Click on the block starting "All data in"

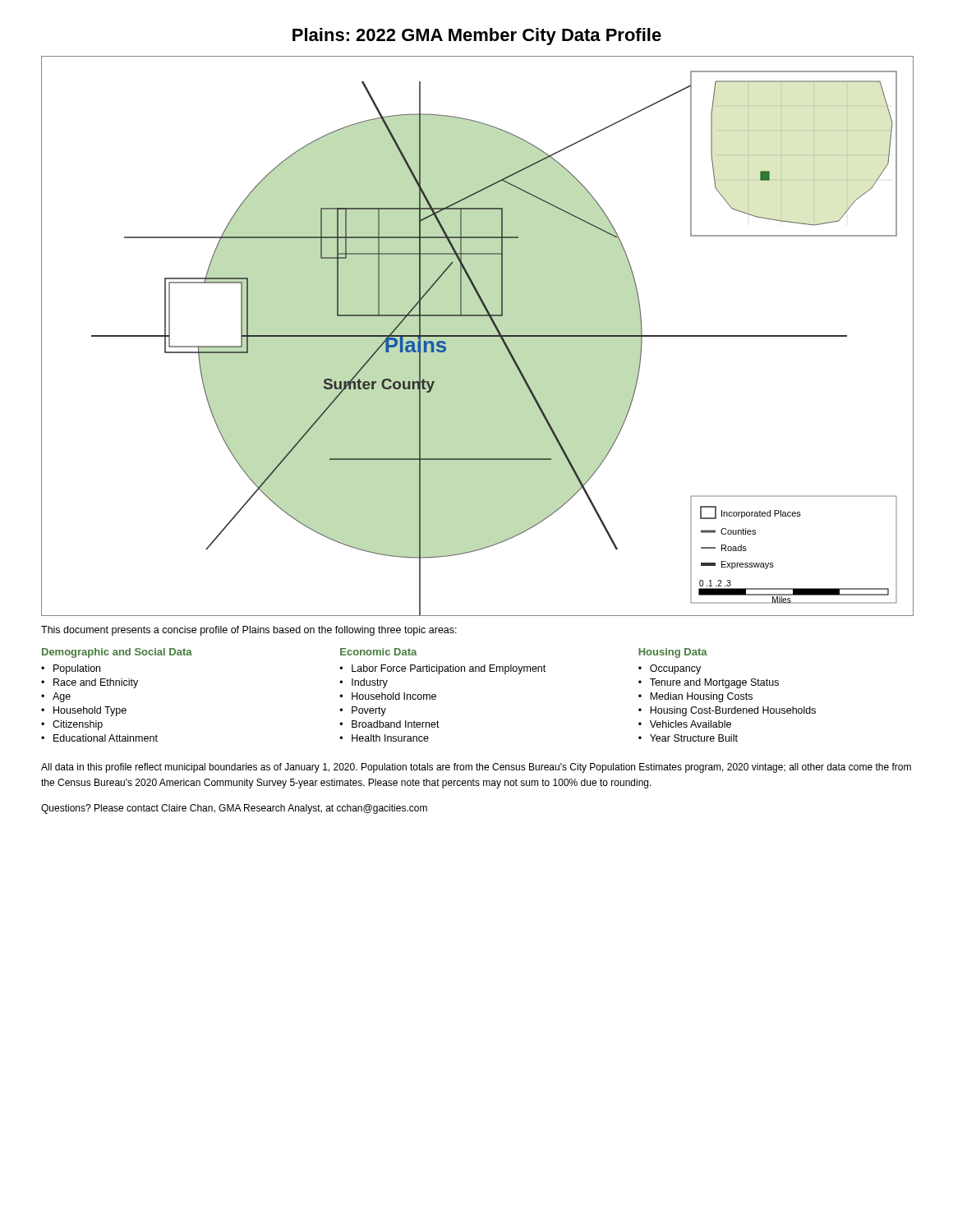click(476, 775)
